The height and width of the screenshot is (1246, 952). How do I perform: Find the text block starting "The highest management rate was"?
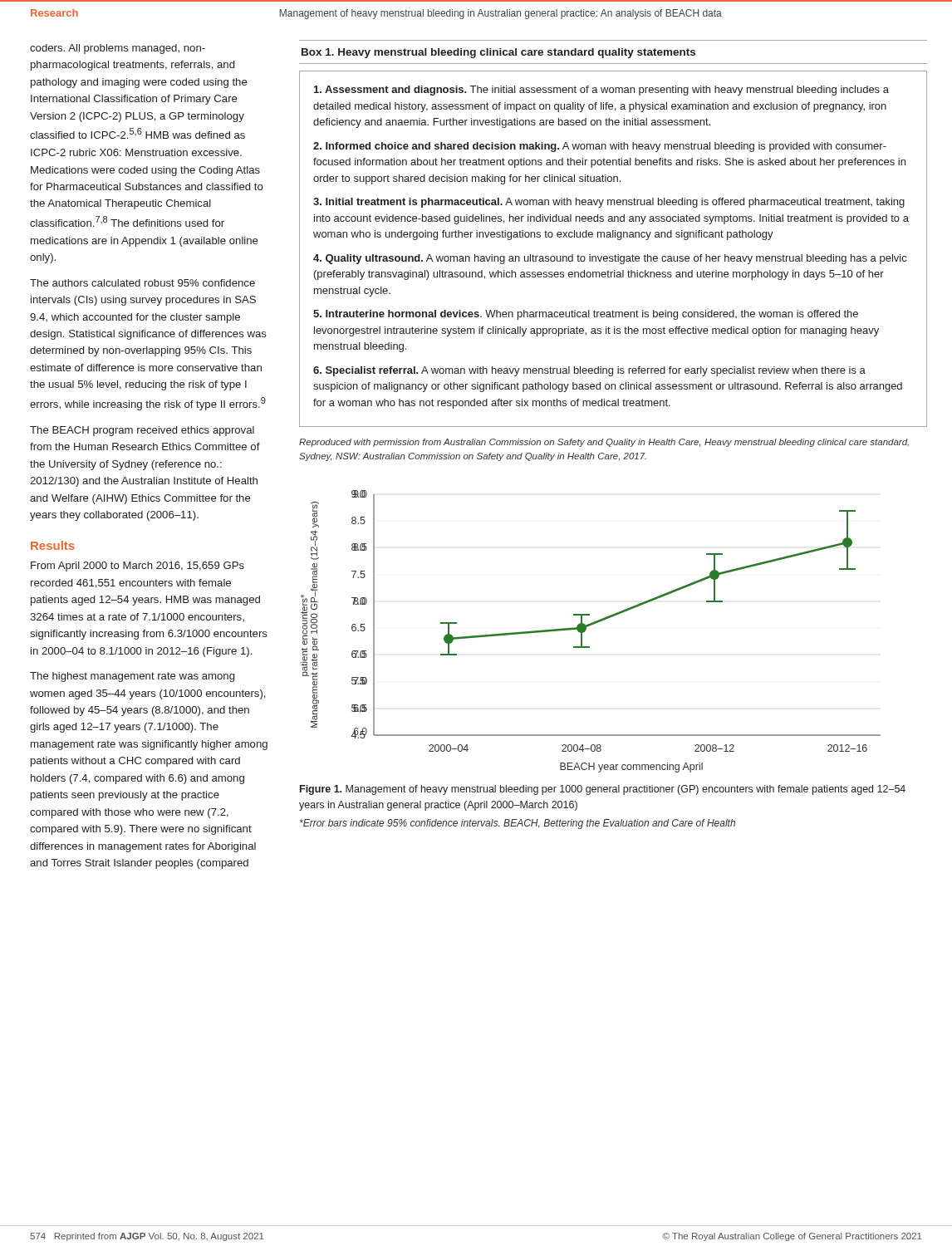pyautogui.click(x=149, y=769)
